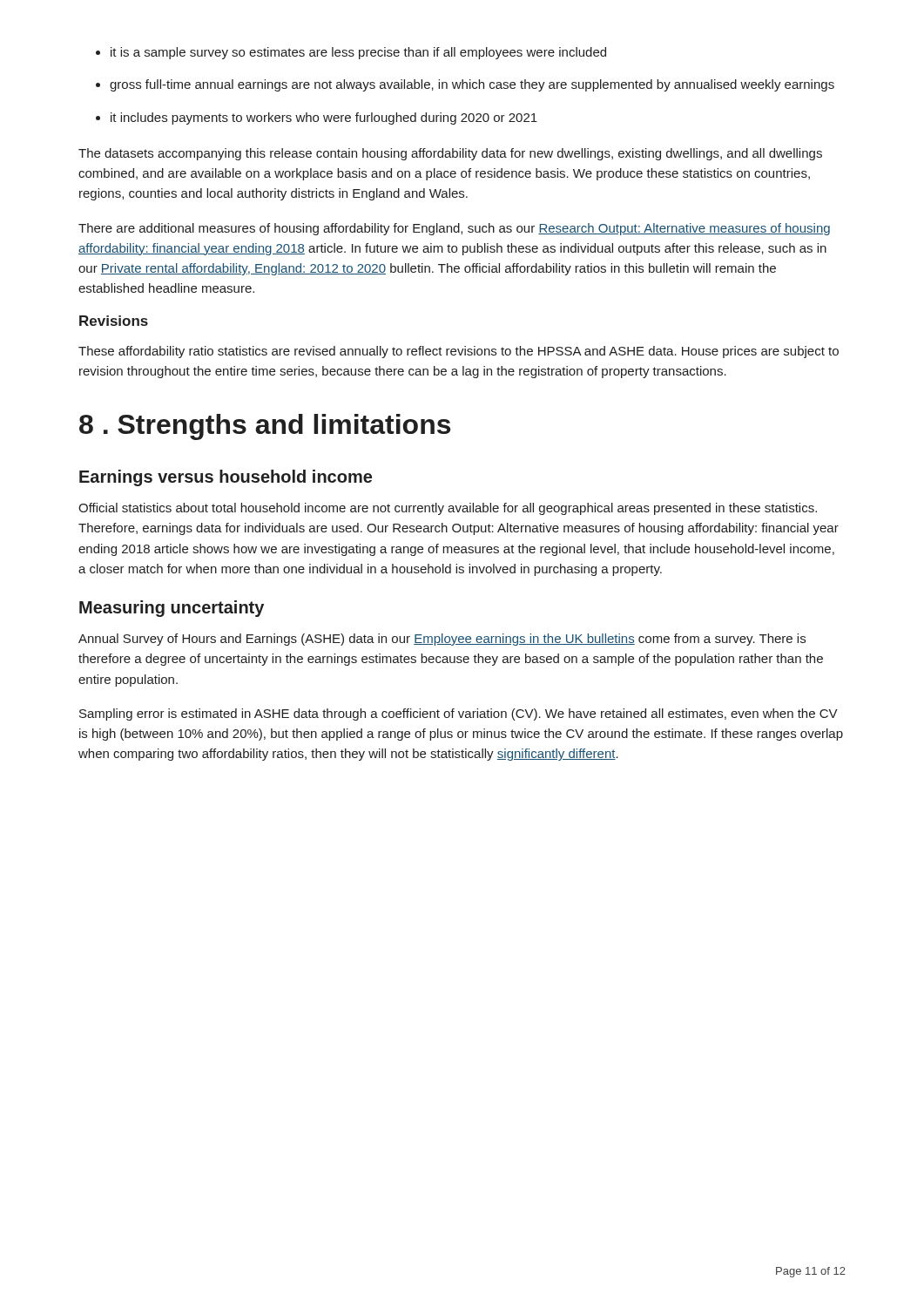Viewport: 924px width, 1307px height.
Task: Select the text block containing "These affordability ratio statistics are revised annually"
Action: coord(462,360)
